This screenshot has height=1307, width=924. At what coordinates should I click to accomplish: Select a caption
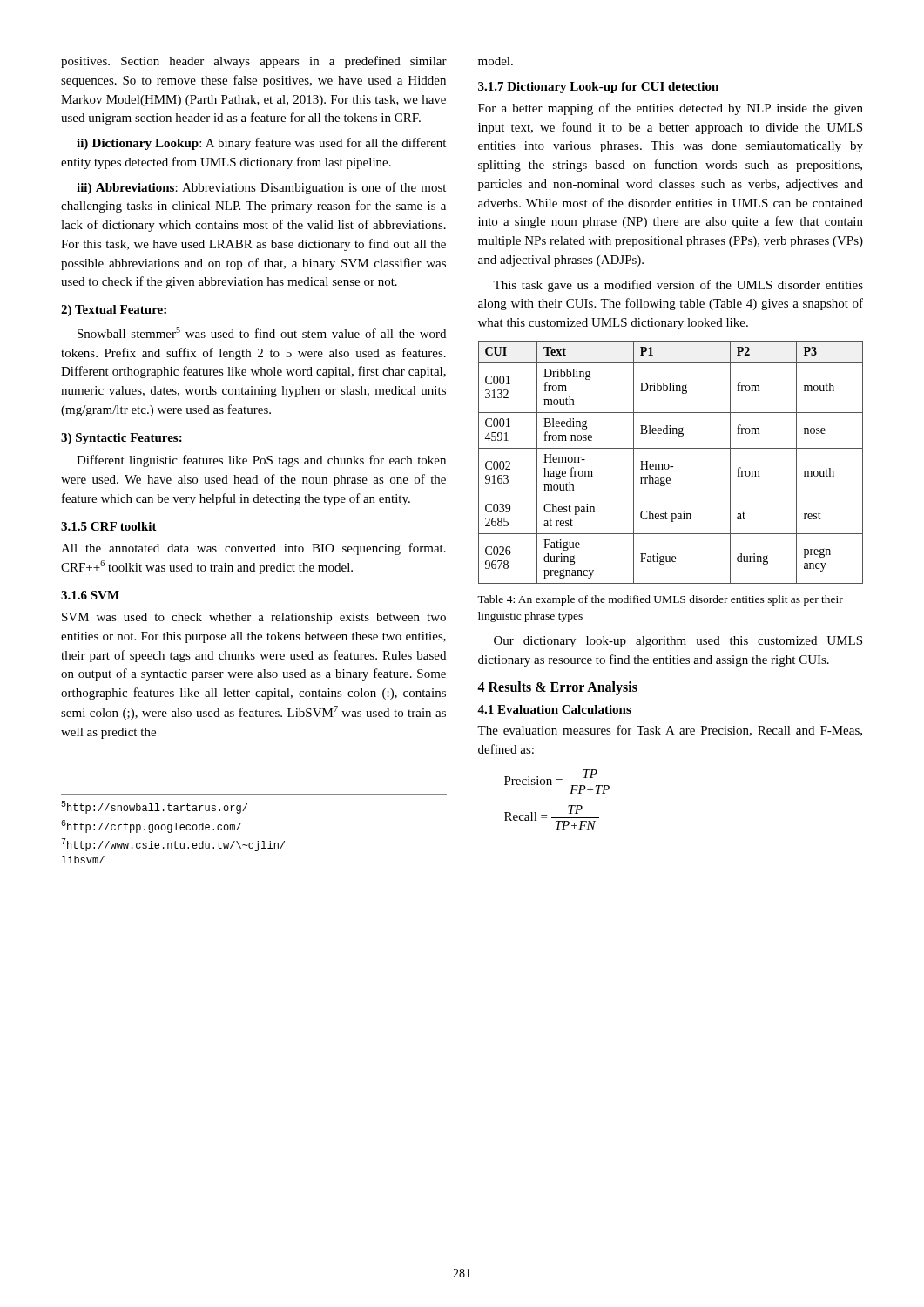point(670,608)
